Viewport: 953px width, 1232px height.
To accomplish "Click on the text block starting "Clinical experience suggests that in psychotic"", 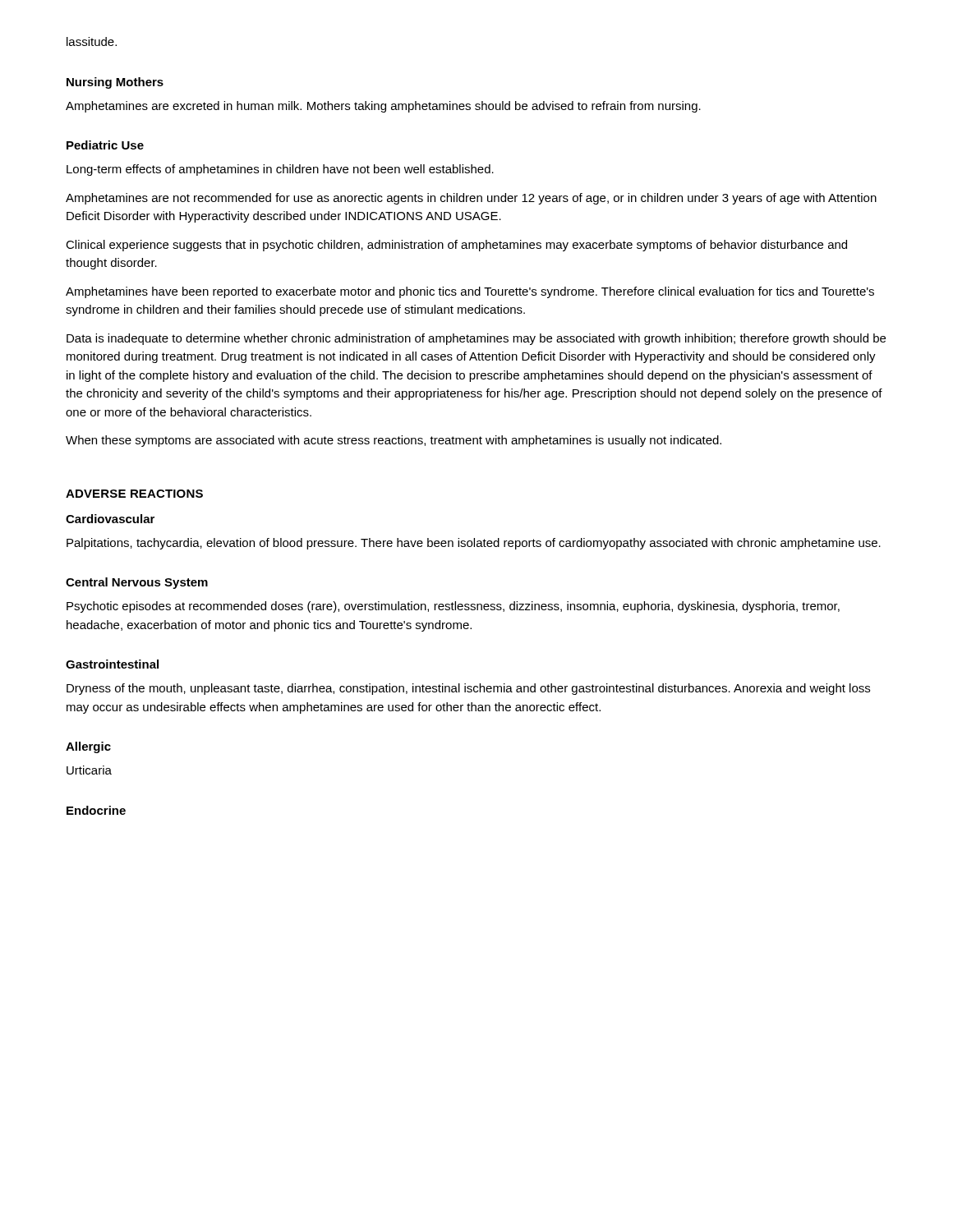I will point(457,253).
